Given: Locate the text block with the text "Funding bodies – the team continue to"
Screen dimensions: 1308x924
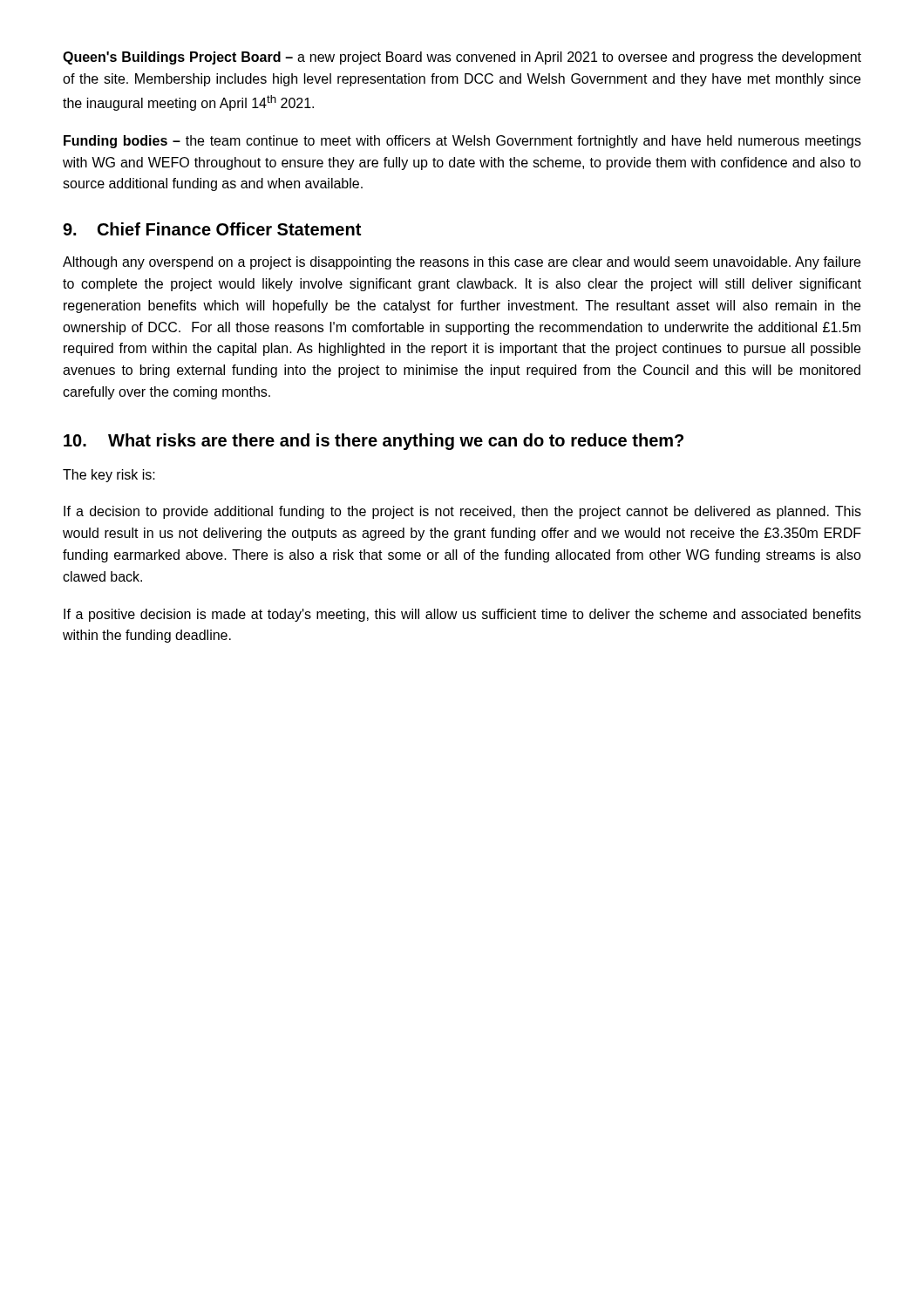Looking at the screenshot, I should click(x=462, y=162).
